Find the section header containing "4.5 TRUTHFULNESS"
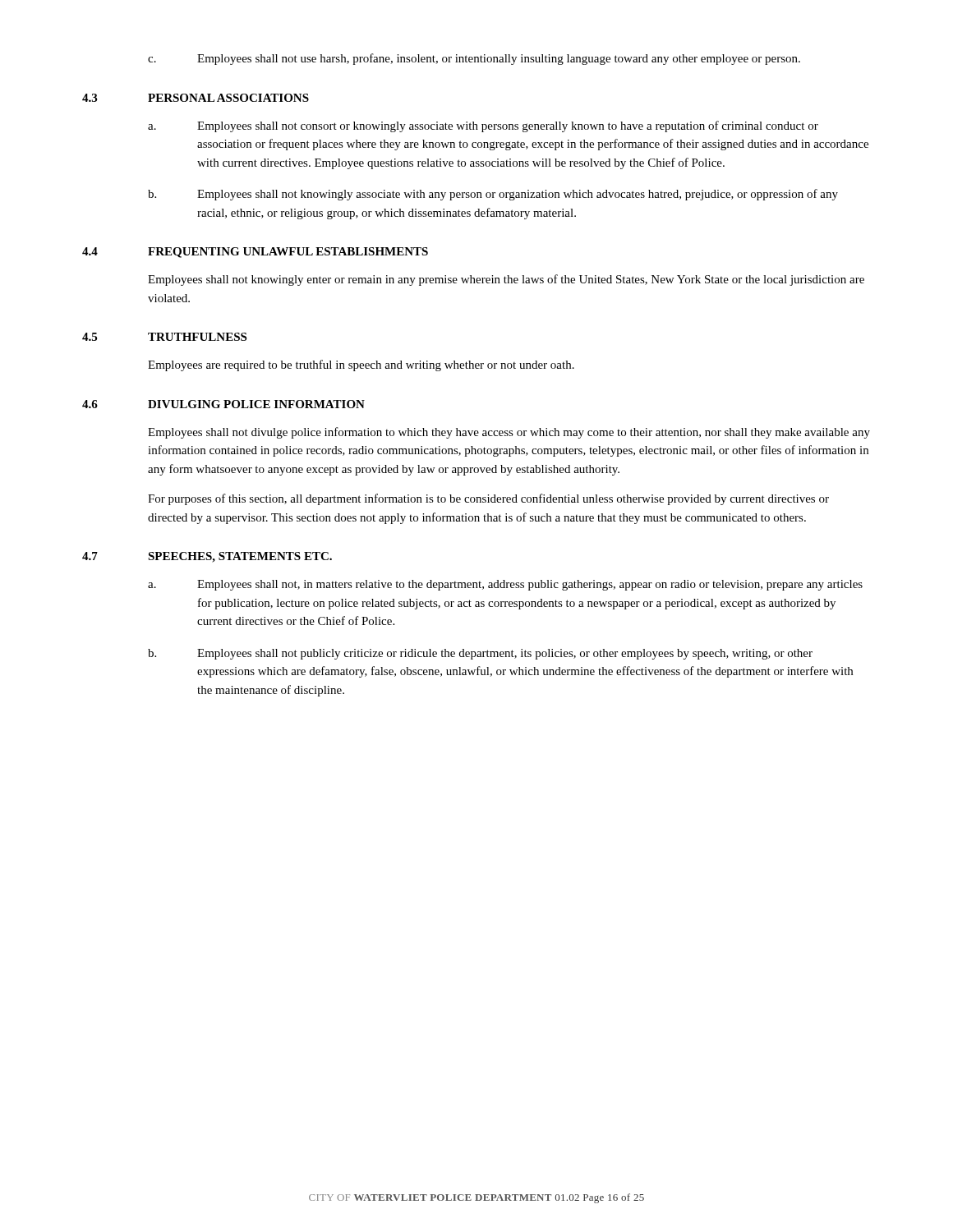 click(x=164, y=337)
